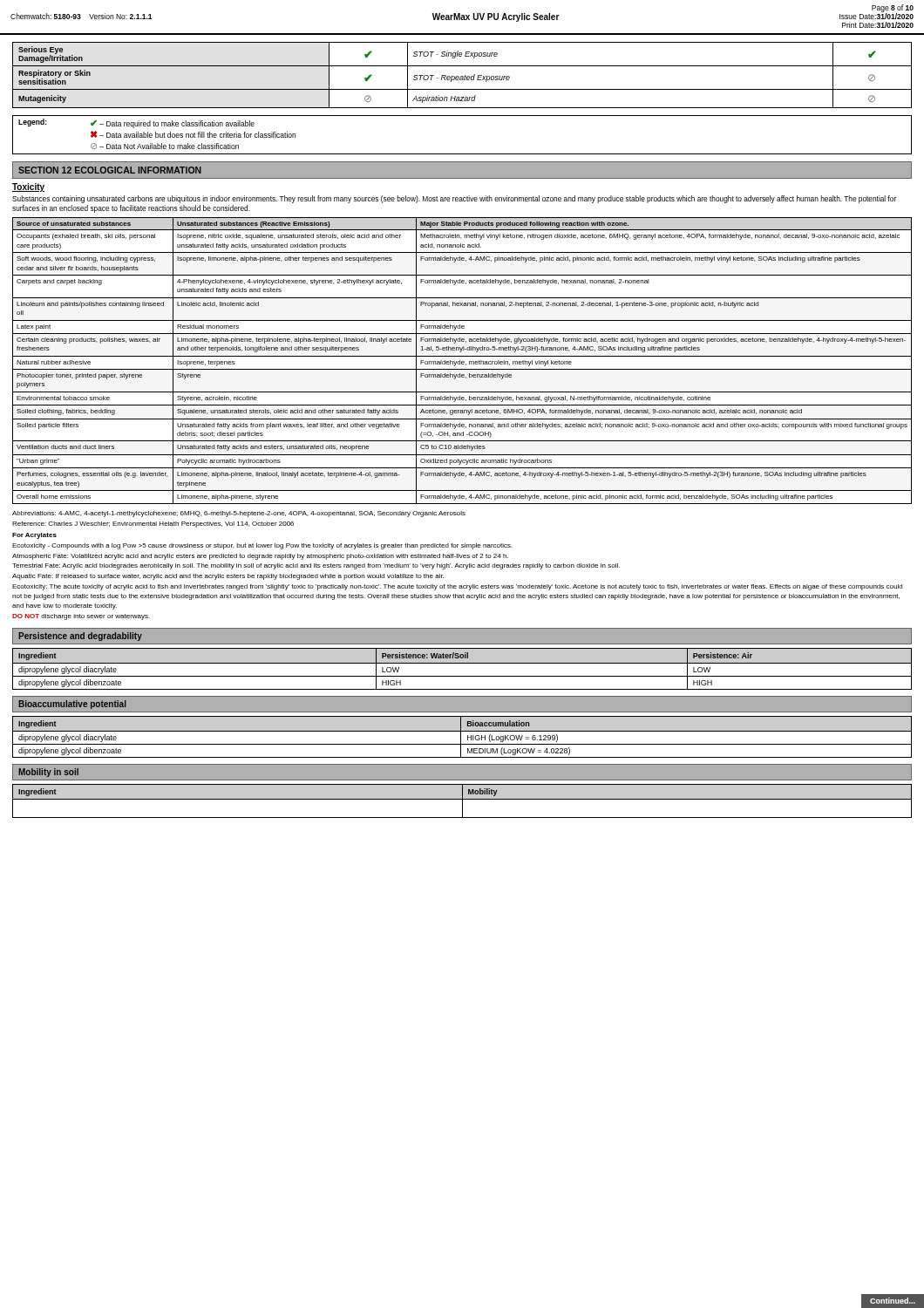Find the table that mentions "Mobility"
Viewport: 924px width, 1308px height.
coord(462,801)
